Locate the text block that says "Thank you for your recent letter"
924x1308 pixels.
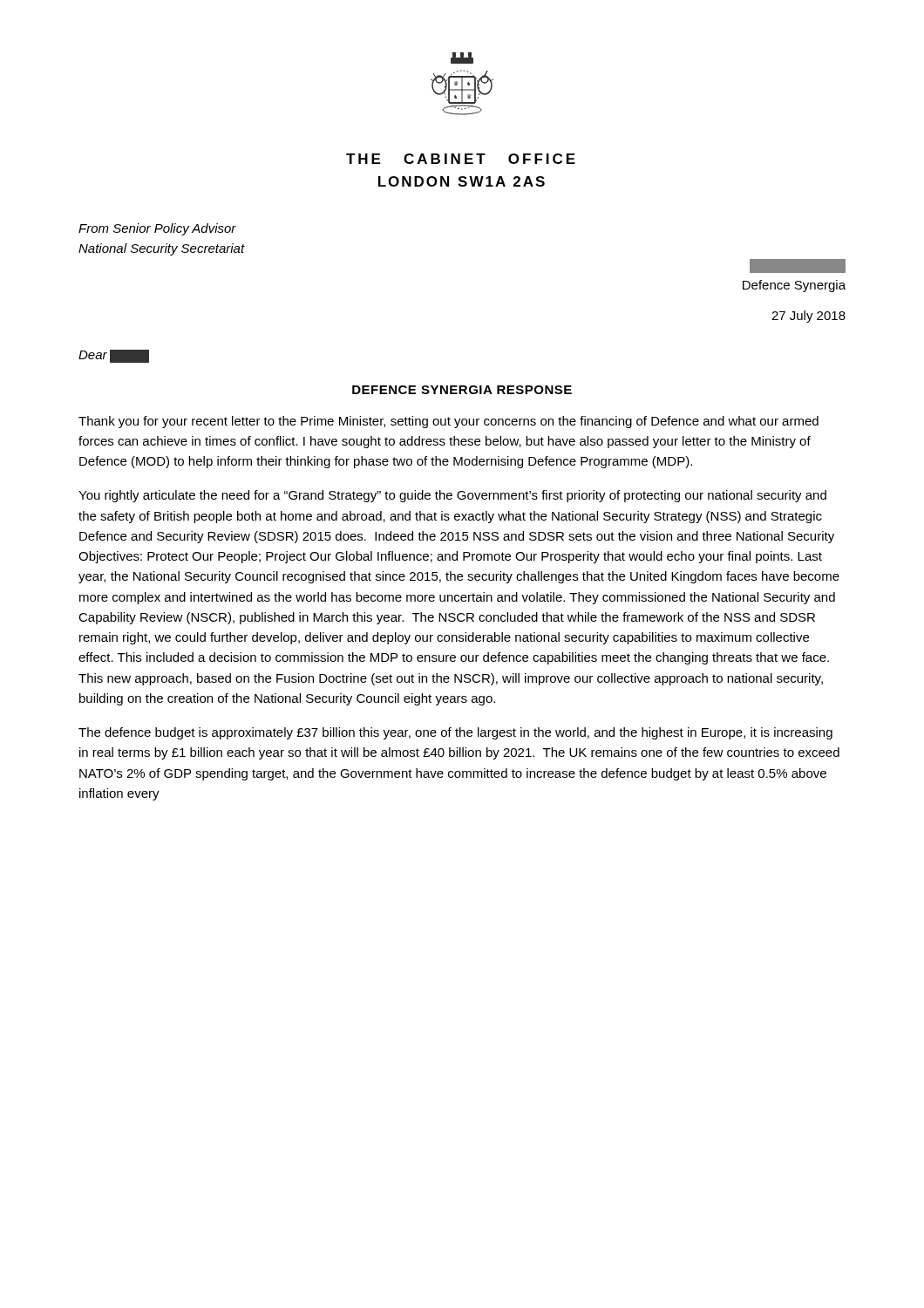(449, 441)
